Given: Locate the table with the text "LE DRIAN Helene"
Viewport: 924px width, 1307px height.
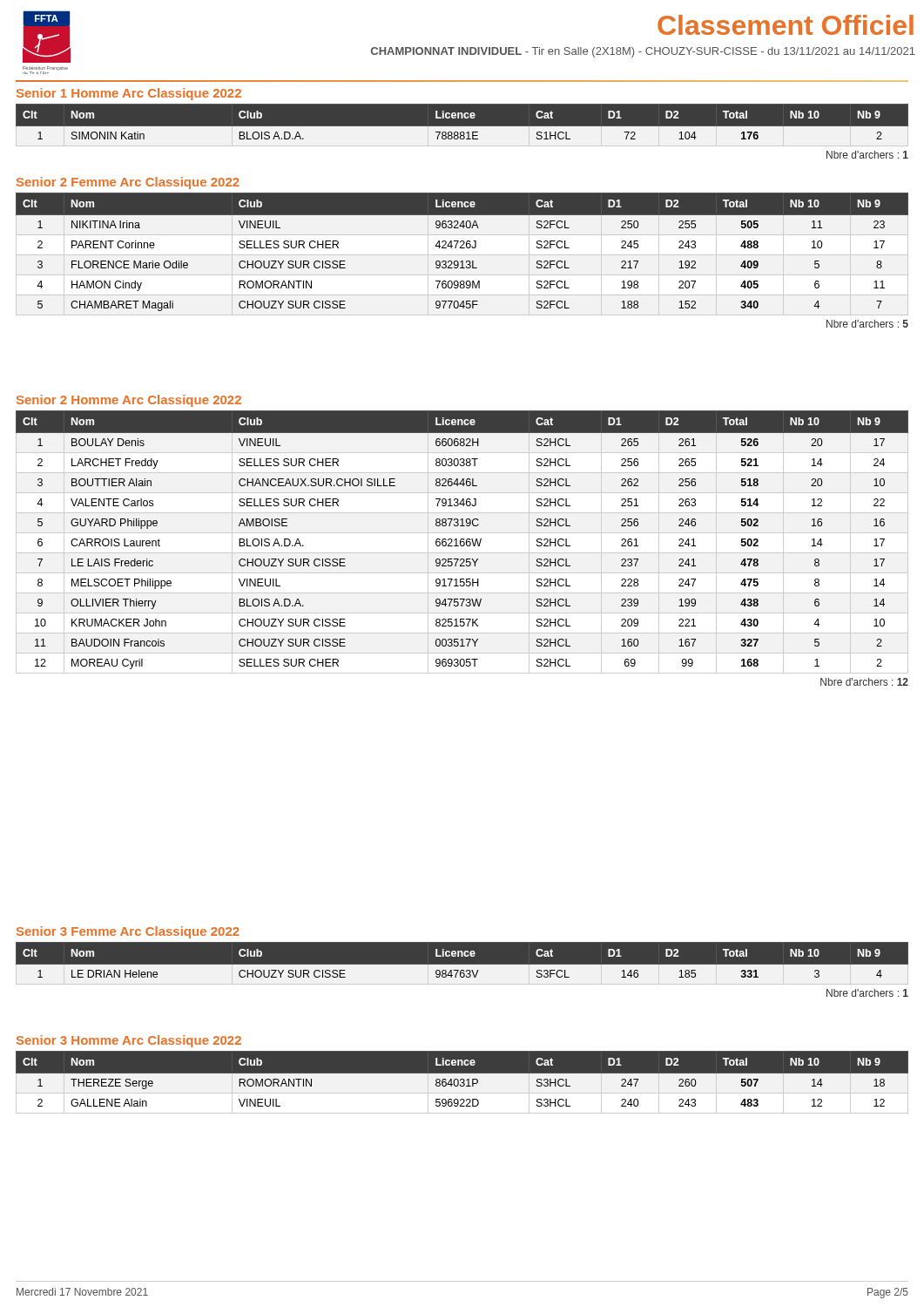Looking at the screenshot, I should (x=462, y=963).
